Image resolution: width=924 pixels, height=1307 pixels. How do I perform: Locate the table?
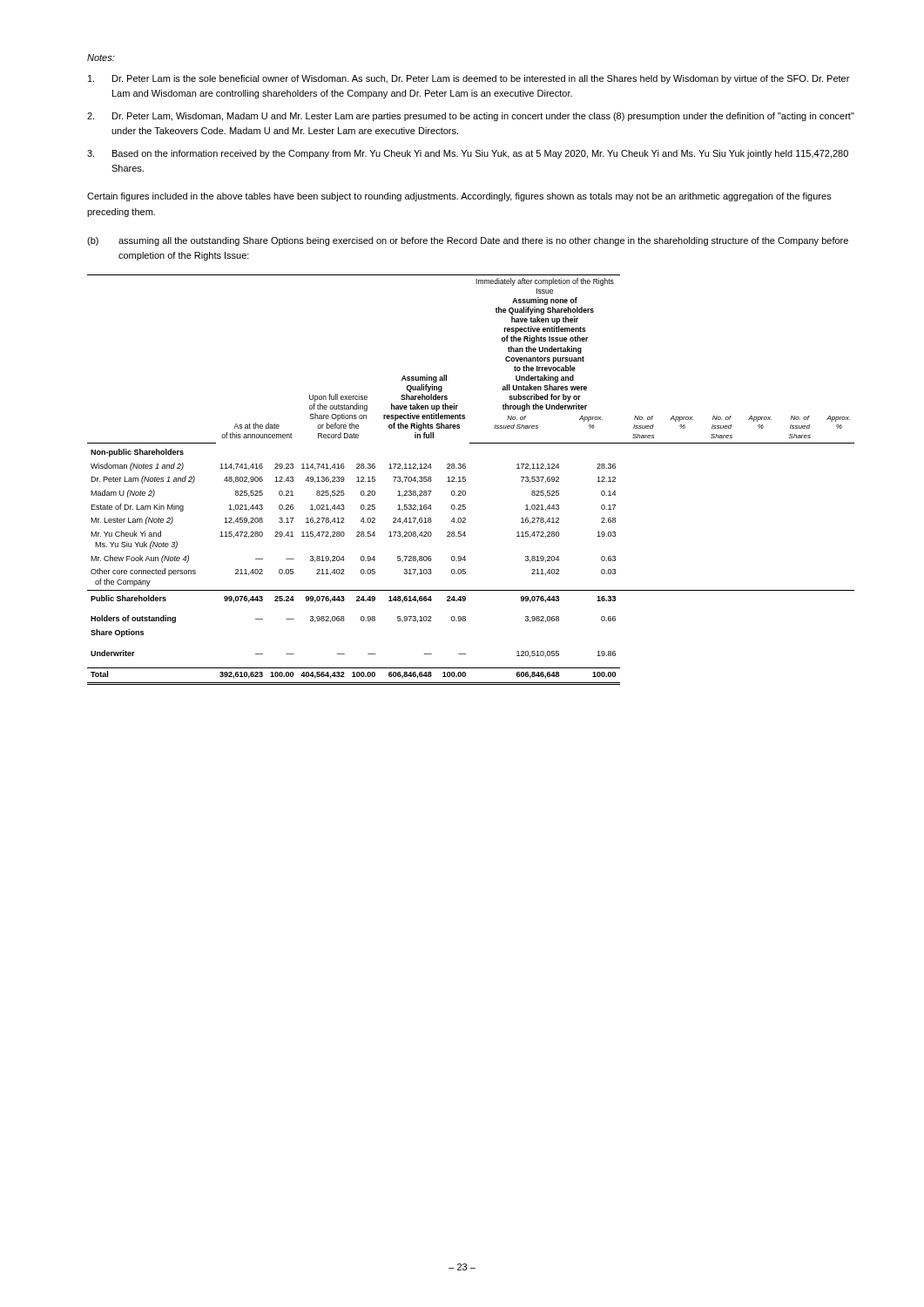471,480
